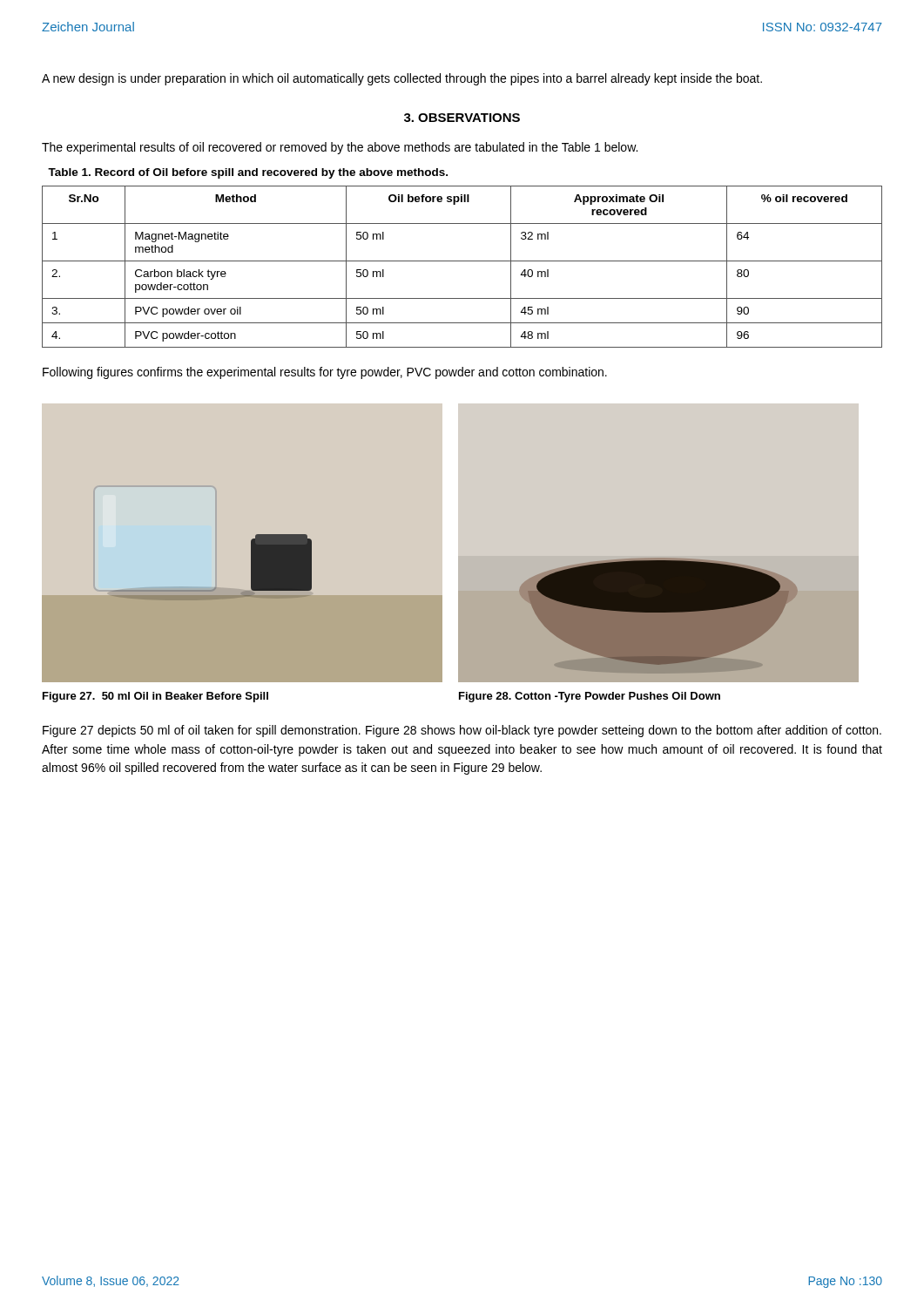Where is the passage that starts "A new design is under preparation"?
This screenshot has height=1307, width=924.
[402, 78]
